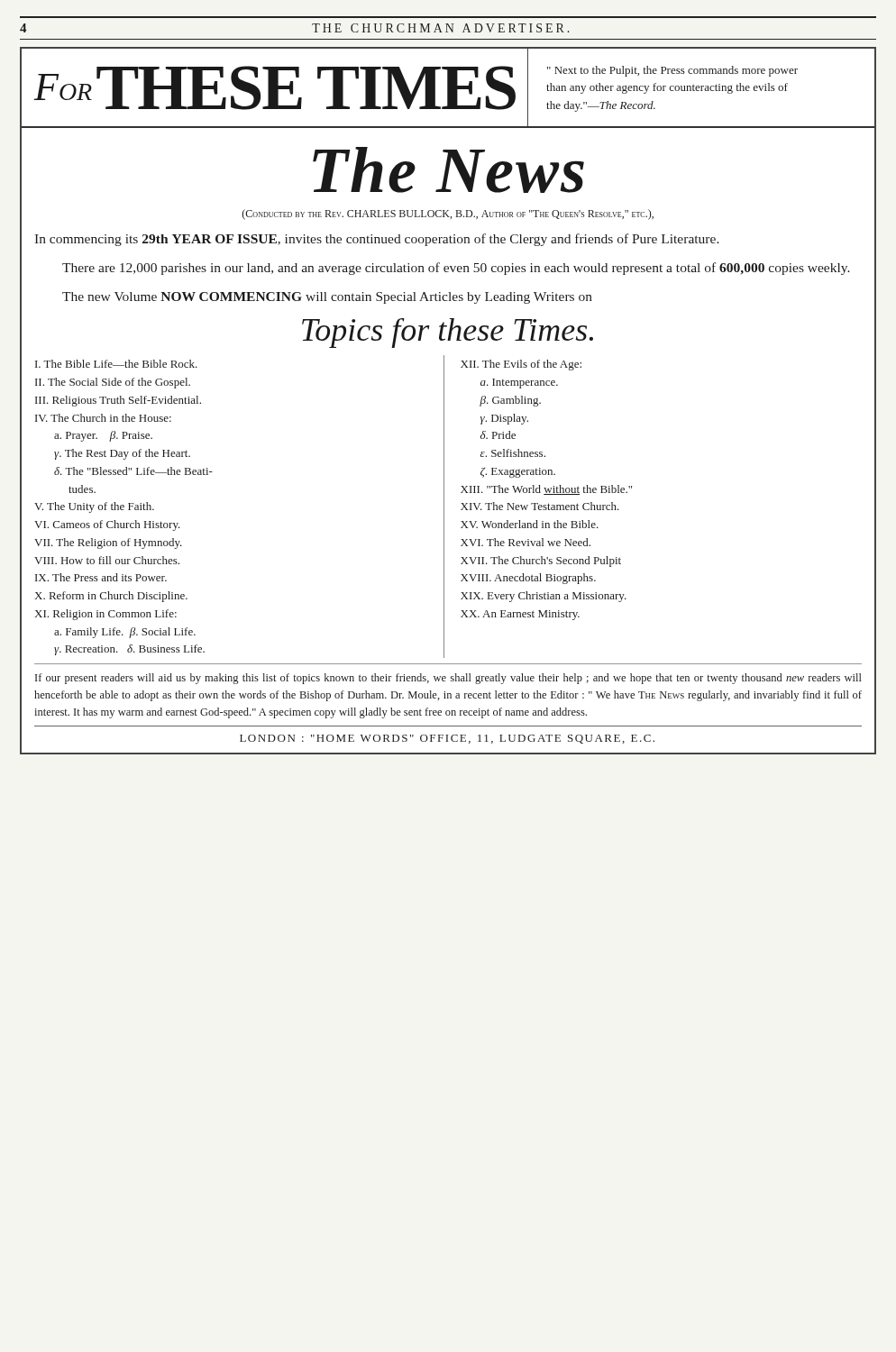
Task: Find "XVIII. Anecdotal Biographs." on this page
Action: click(528, 578)
